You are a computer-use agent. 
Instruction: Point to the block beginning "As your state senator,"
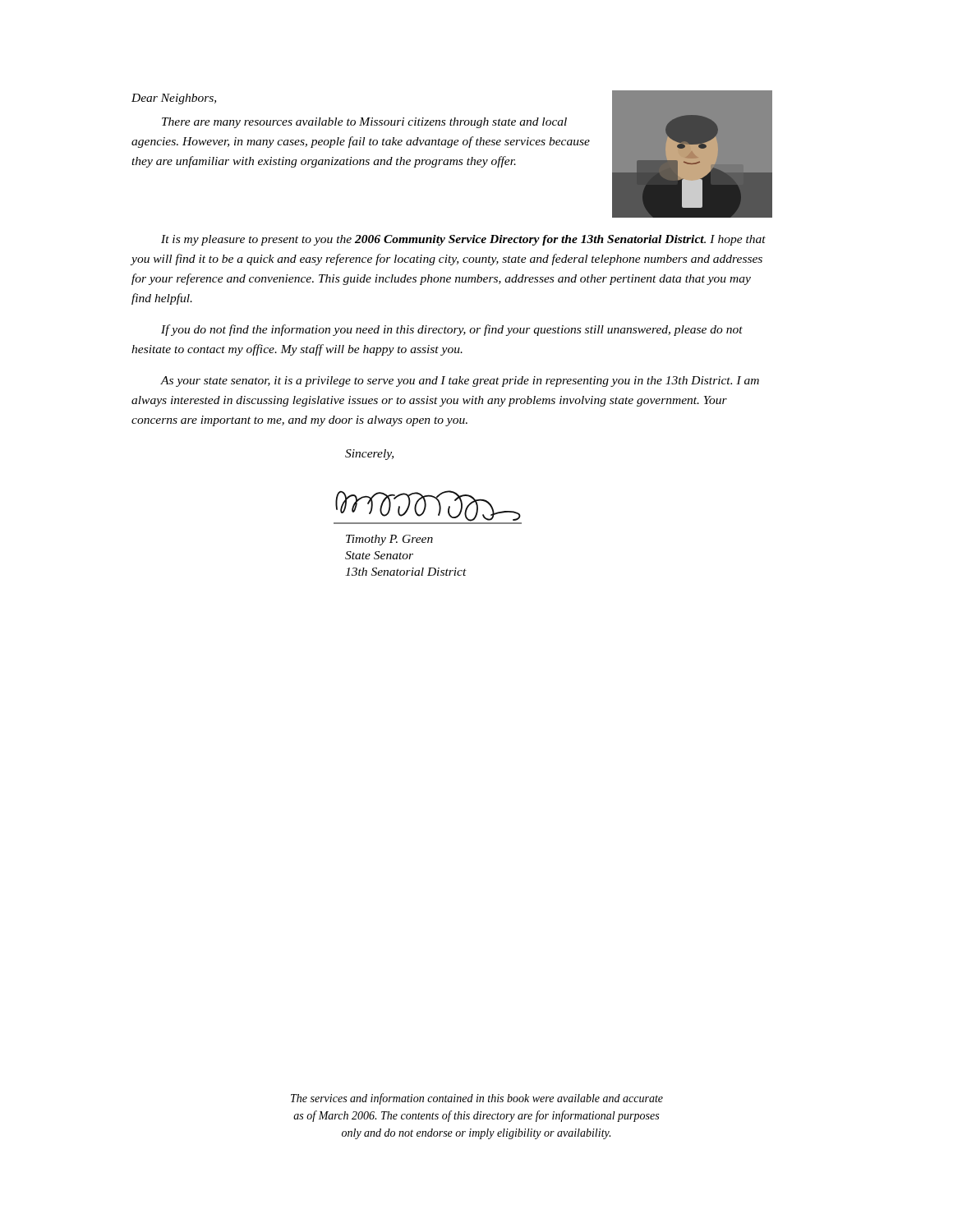click(x=445, y=400)
